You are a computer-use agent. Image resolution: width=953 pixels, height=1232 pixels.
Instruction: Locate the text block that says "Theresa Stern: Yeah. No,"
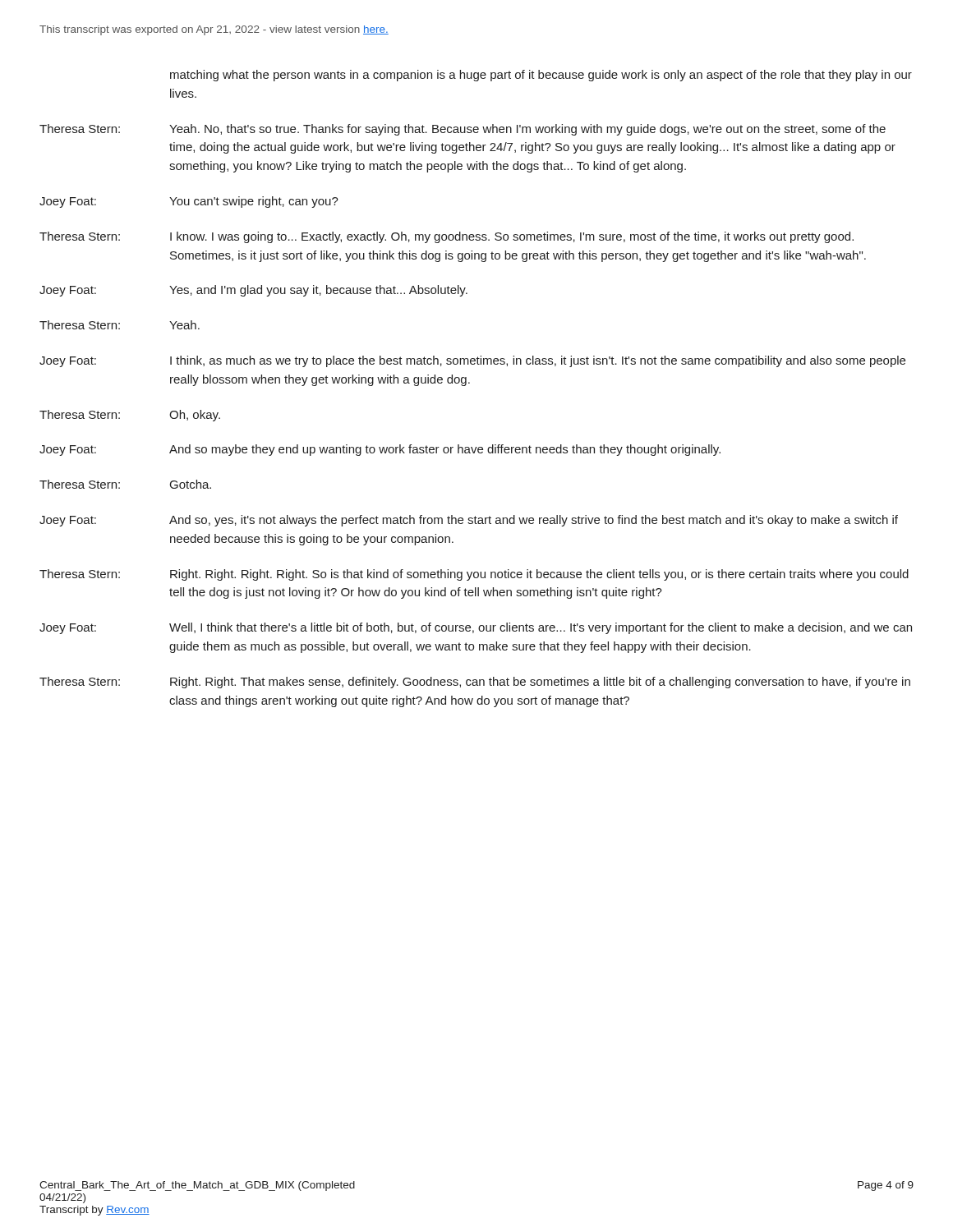tap(476, 148)
